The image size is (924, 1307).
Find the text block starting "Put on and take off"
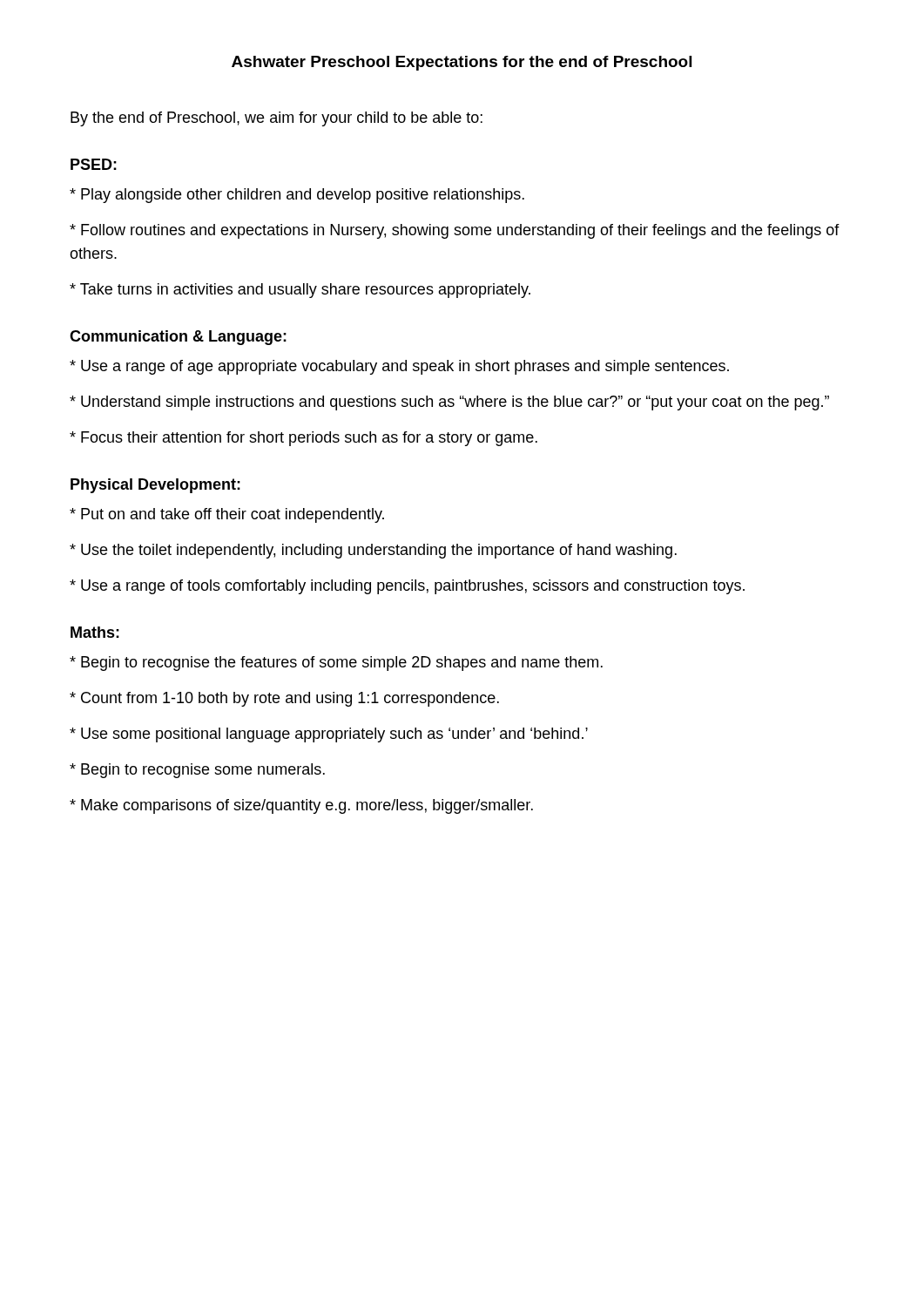pos(228,514)
